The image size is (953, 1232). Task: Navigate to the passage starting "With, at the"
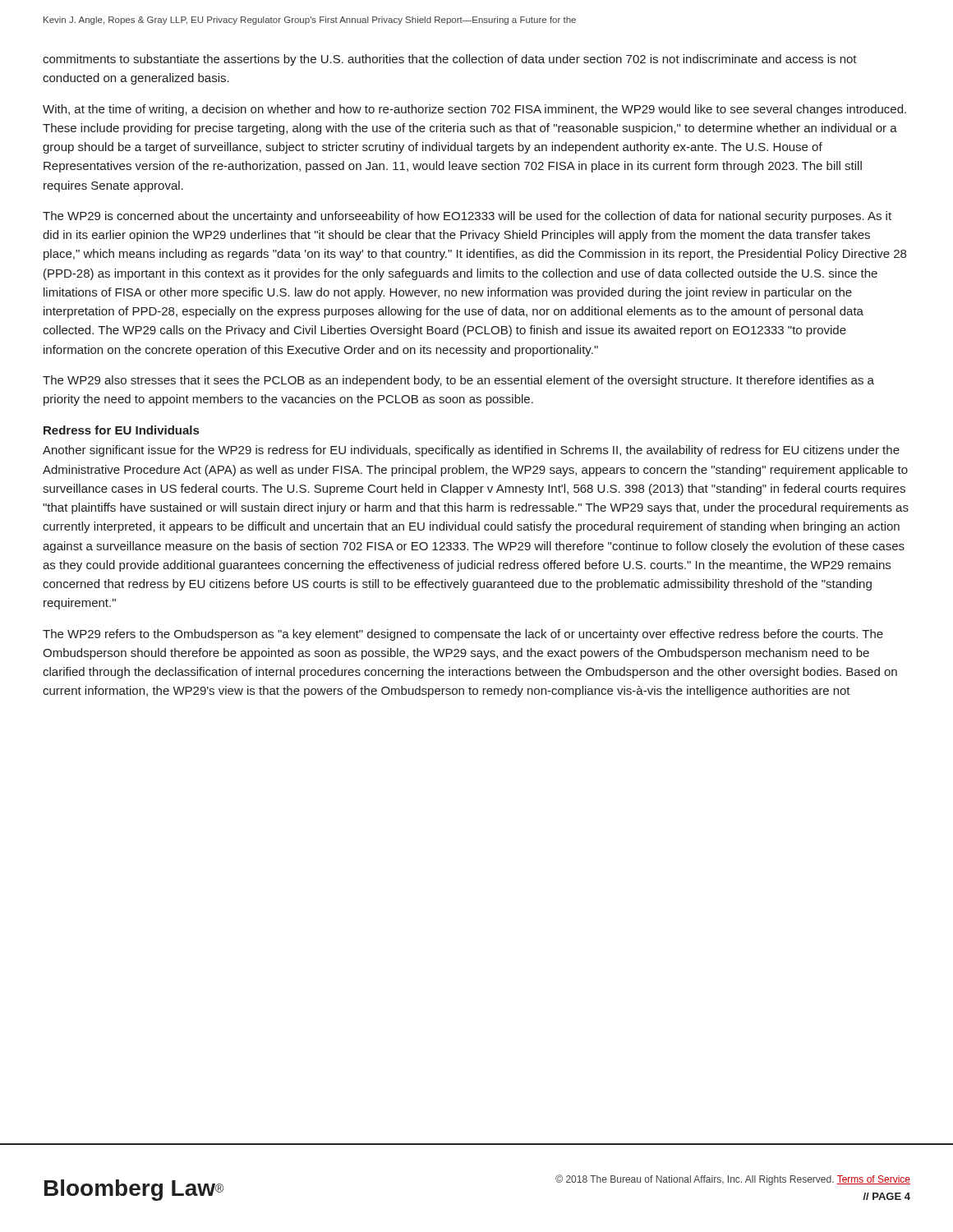475,147
